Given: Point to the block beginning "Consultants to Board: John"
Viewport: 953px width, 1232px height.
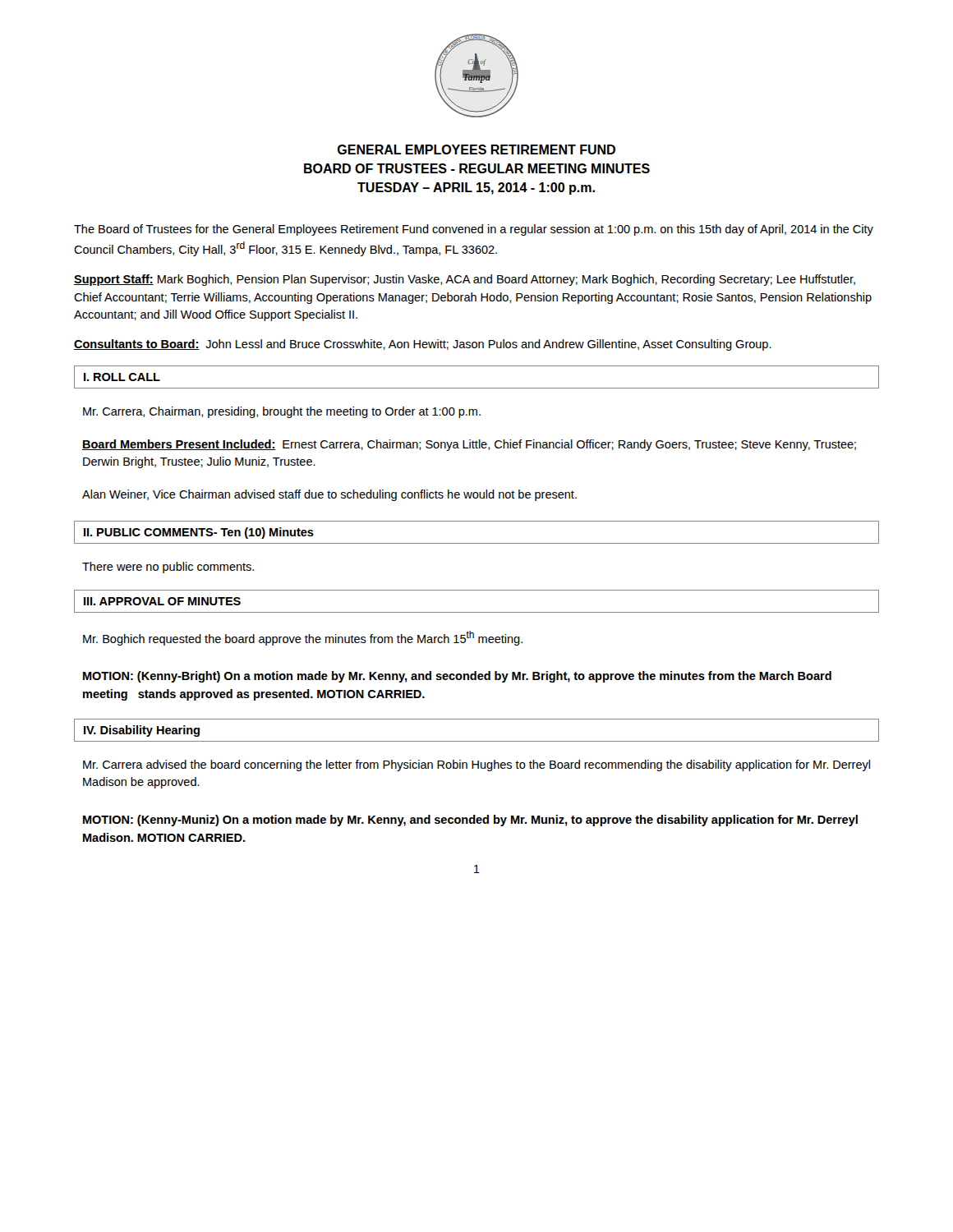Looking at the screenshot, I should click(x=423, y=344).
